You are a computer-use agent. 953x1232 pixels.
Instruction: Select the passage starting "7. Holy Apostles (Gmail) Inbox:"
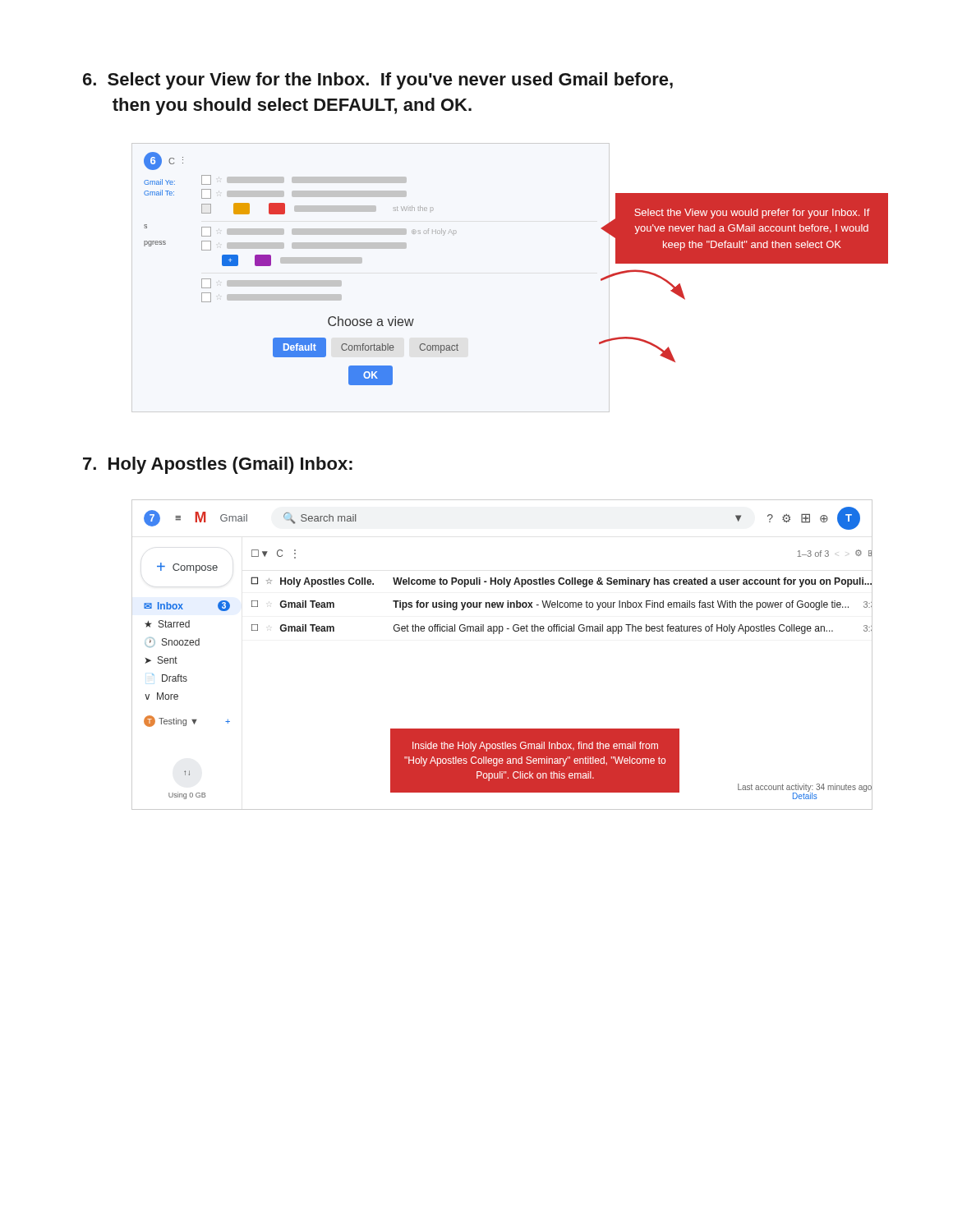218,465
